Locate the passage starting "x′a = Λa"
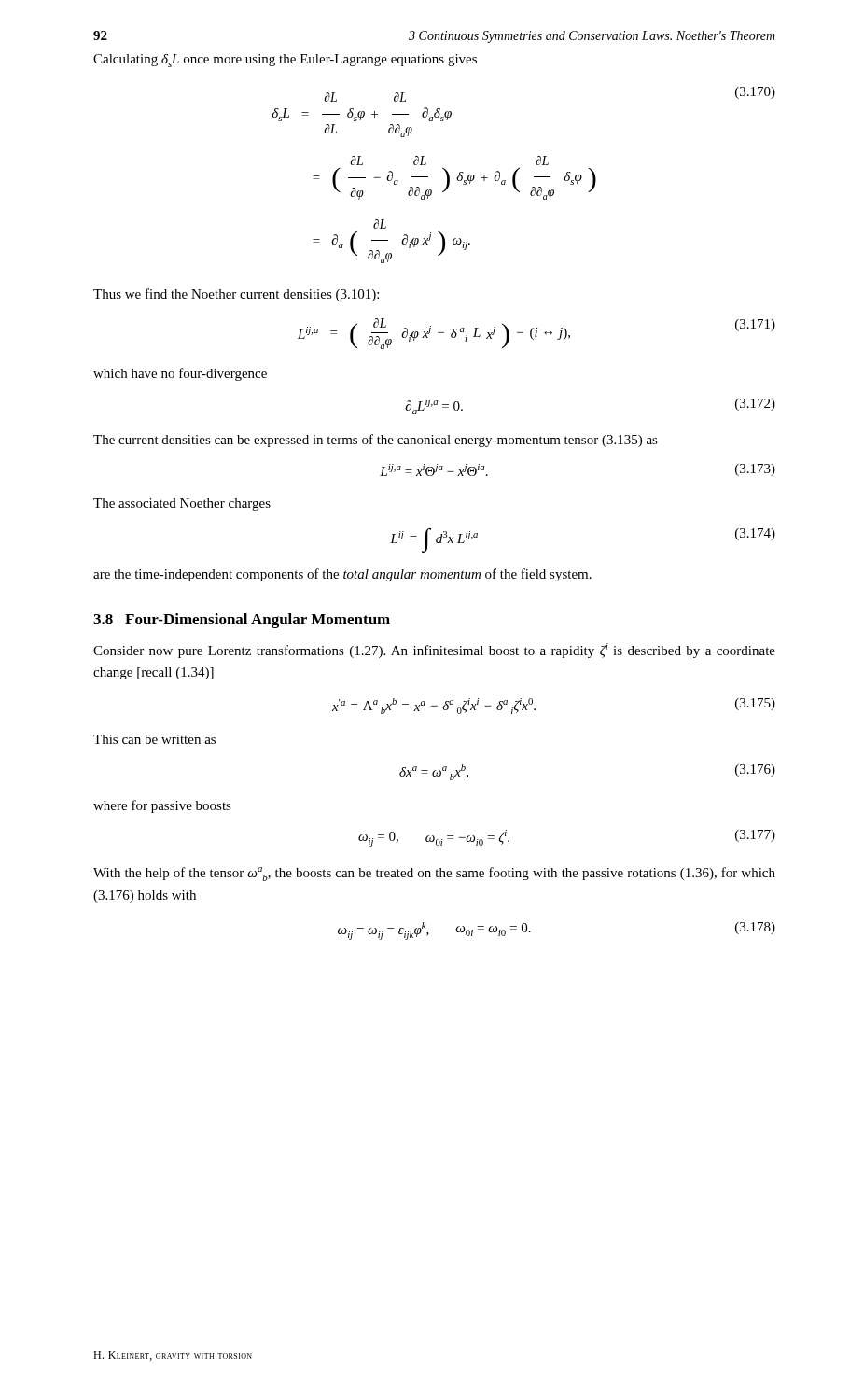 (x=434, y=706)
